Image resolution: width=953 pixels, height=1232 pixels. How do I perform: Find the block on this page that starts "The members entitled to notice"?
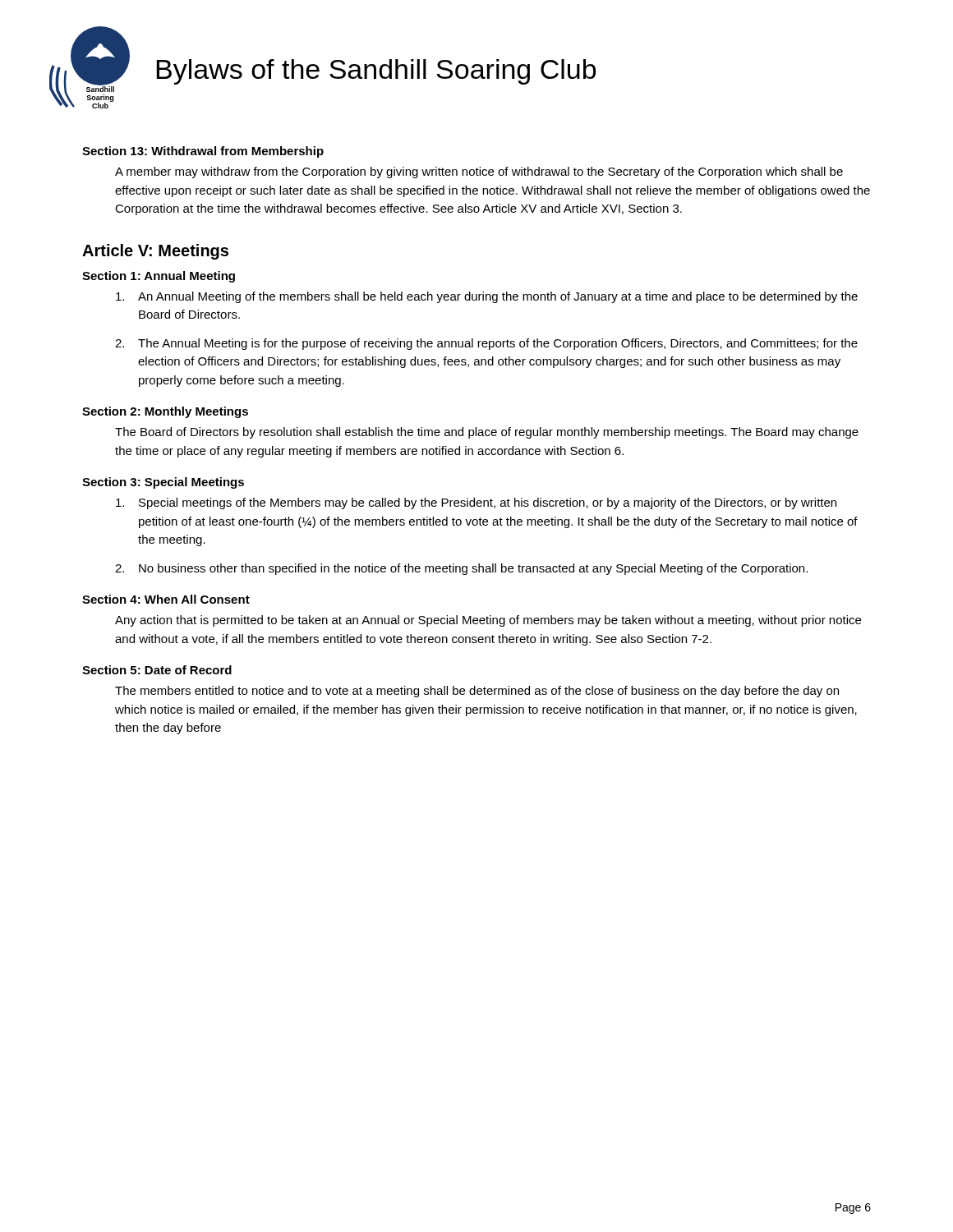point(486,709)
